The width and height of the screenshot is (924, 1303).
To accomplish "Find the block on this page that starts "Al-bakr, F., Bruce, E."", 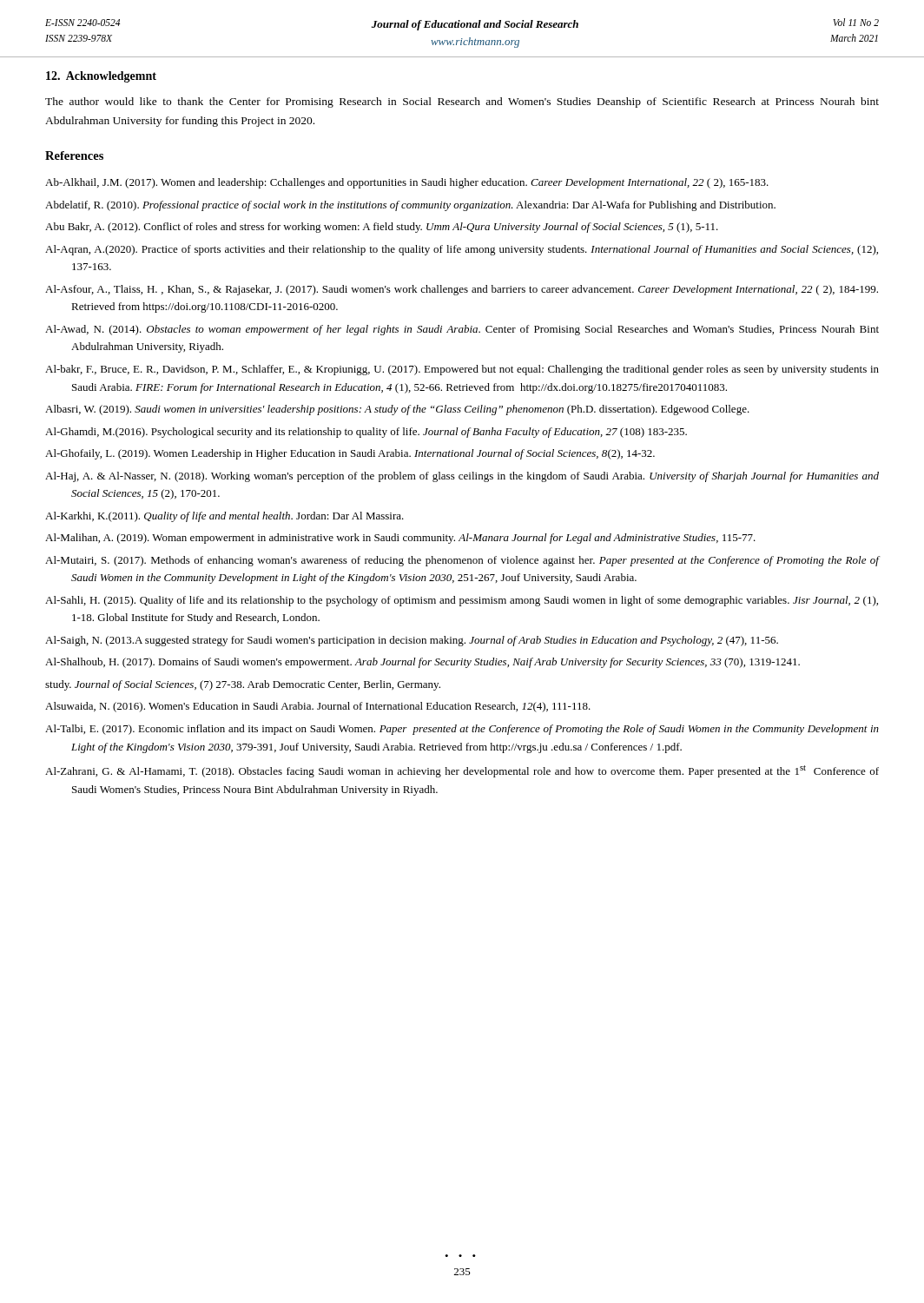I will point(462,378).
